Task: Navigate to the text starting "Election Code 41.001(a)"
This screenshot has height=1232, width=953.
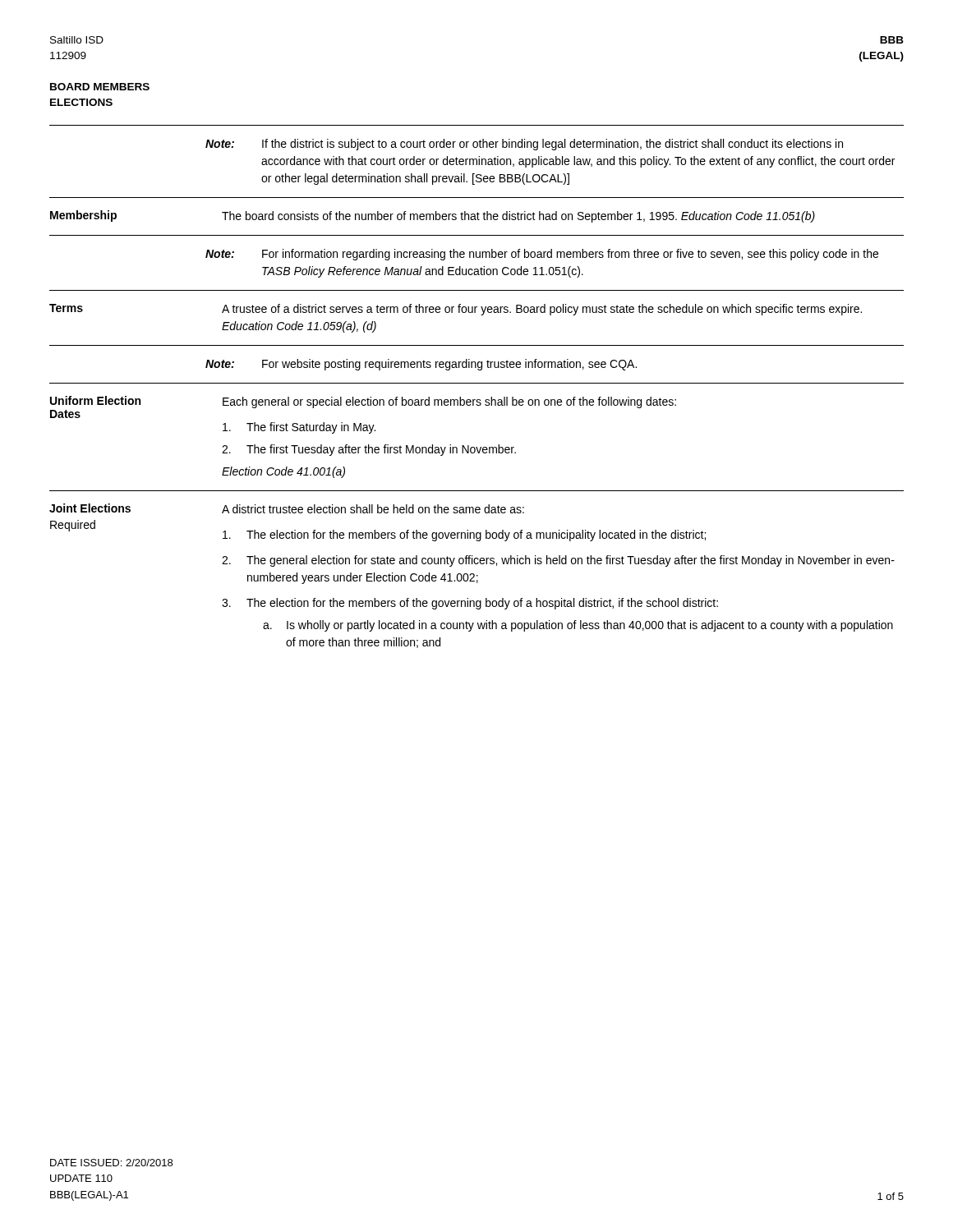Action: click(284, 472)
